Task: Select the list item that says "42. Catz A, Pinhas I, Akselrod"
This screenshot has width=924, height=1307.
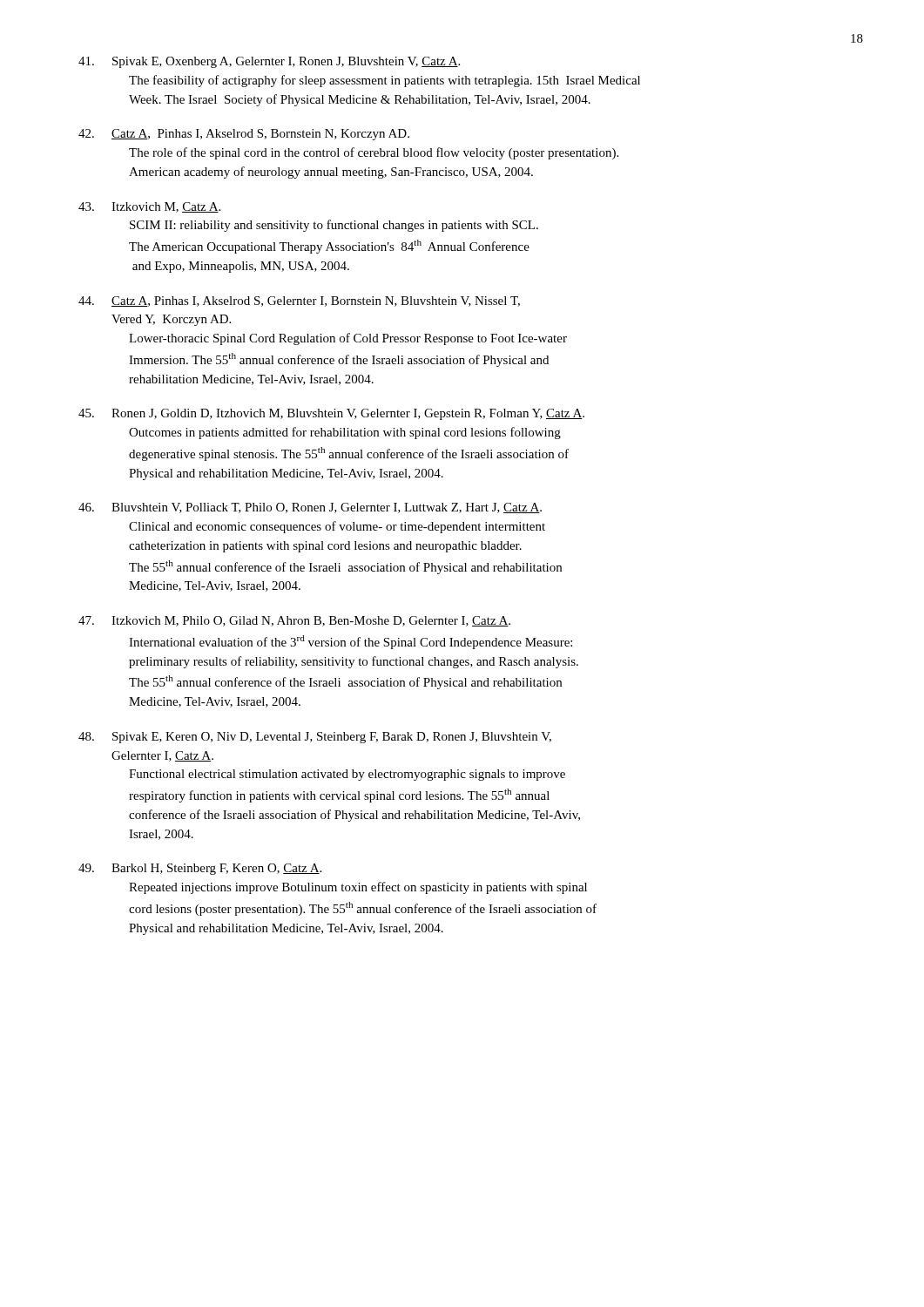Action: [471, 153]
